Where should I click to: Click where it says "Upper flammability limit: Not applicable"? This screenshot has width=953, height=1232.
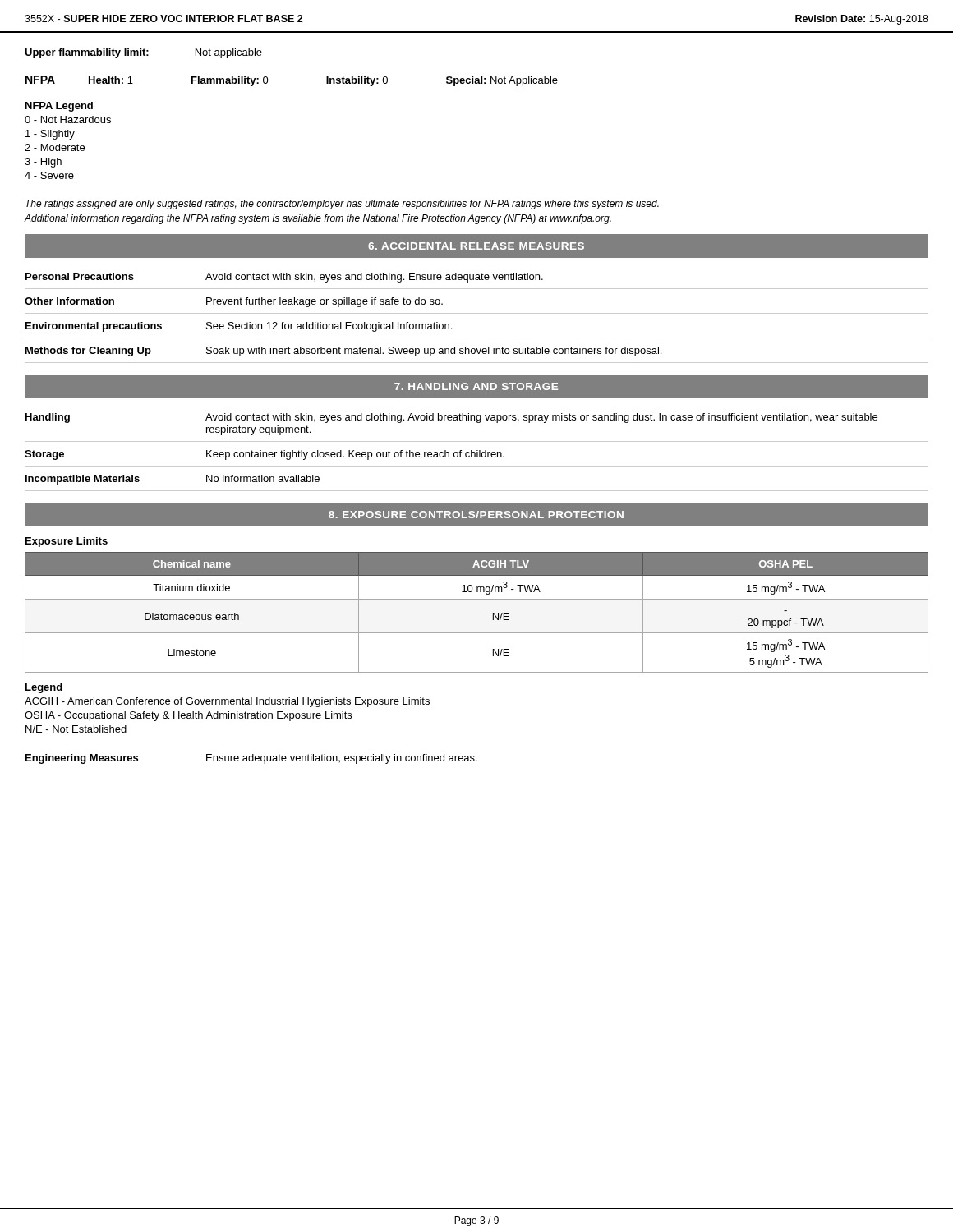(x=143, y=52)
